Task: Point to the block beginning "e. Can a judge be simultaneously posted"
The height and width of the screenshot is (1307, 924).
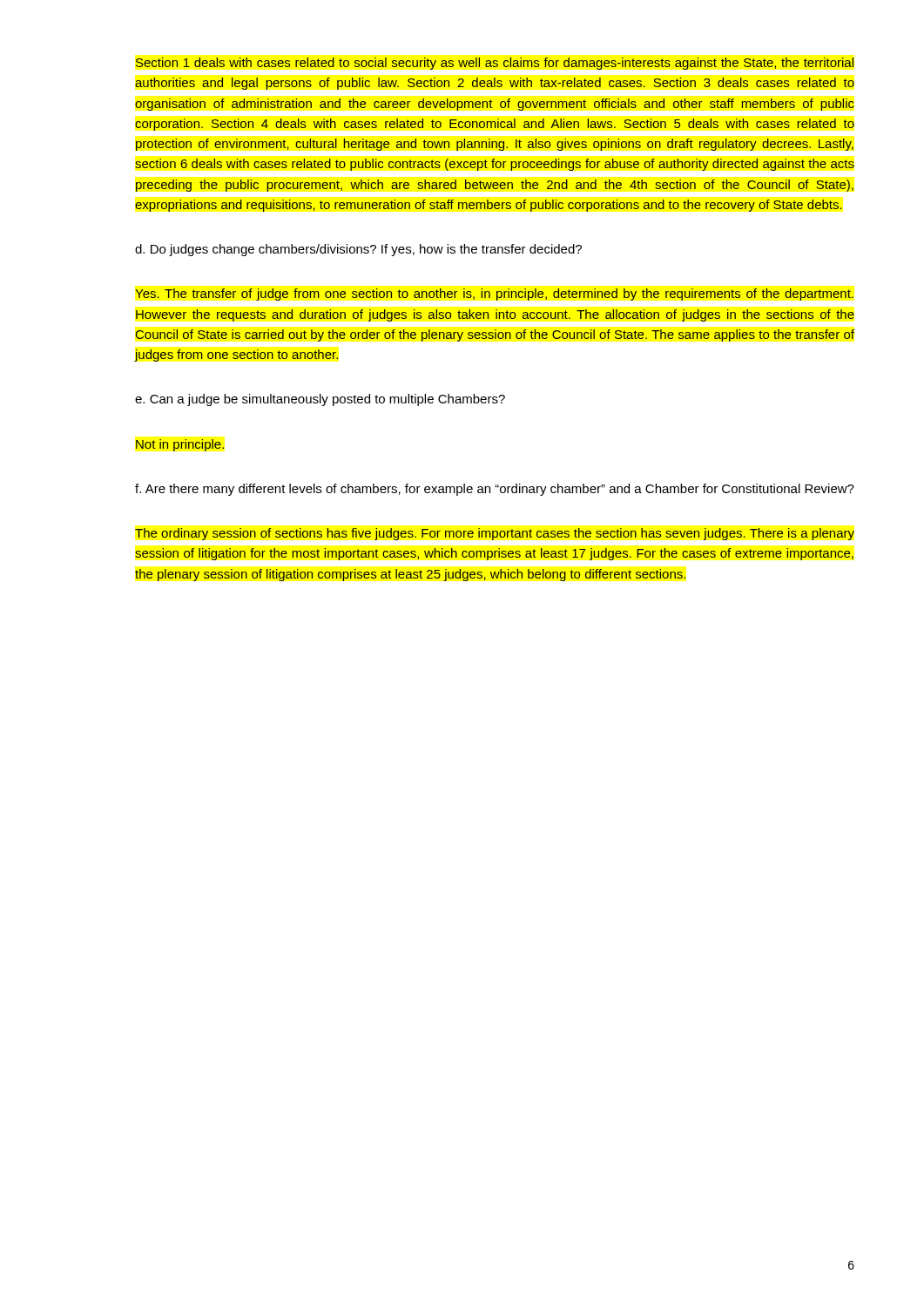Action: pyautogui.click(x=320, y=399)
